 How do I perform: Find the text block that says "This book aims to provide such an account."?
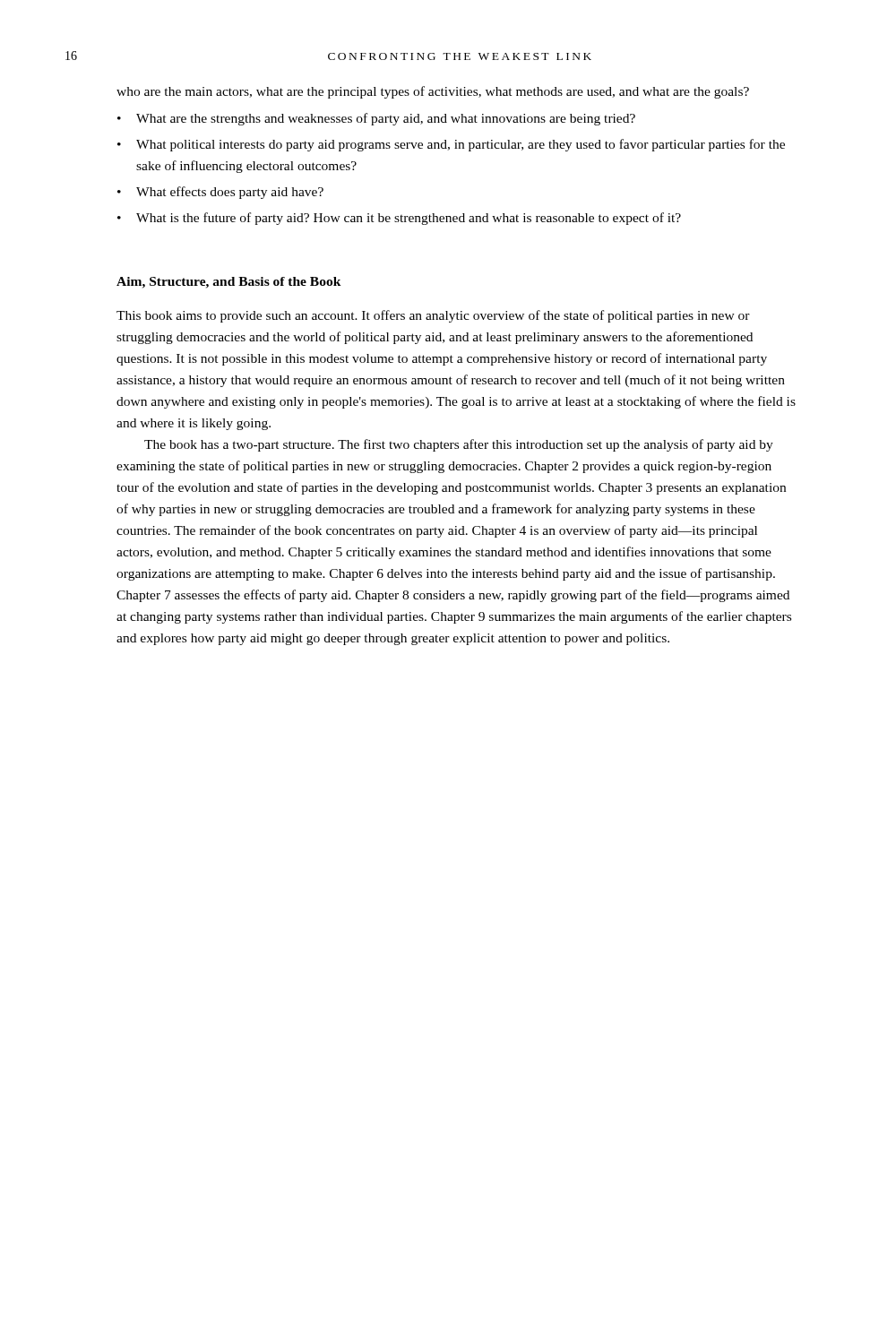(x=456, y=369)
